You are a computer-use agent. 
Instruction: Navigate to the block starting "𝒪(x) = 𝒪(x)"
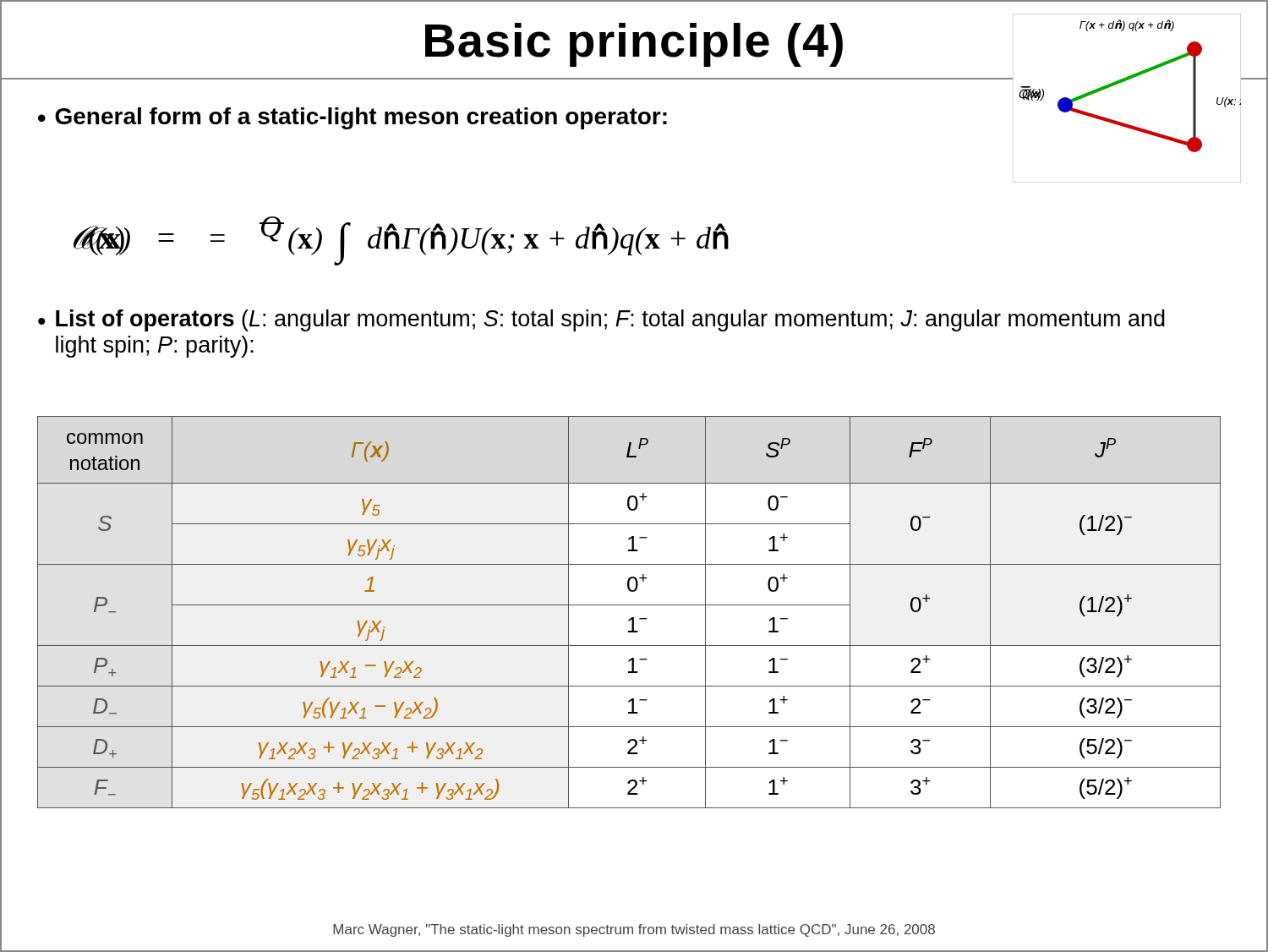pyautogui.click(x=399, y=234)
